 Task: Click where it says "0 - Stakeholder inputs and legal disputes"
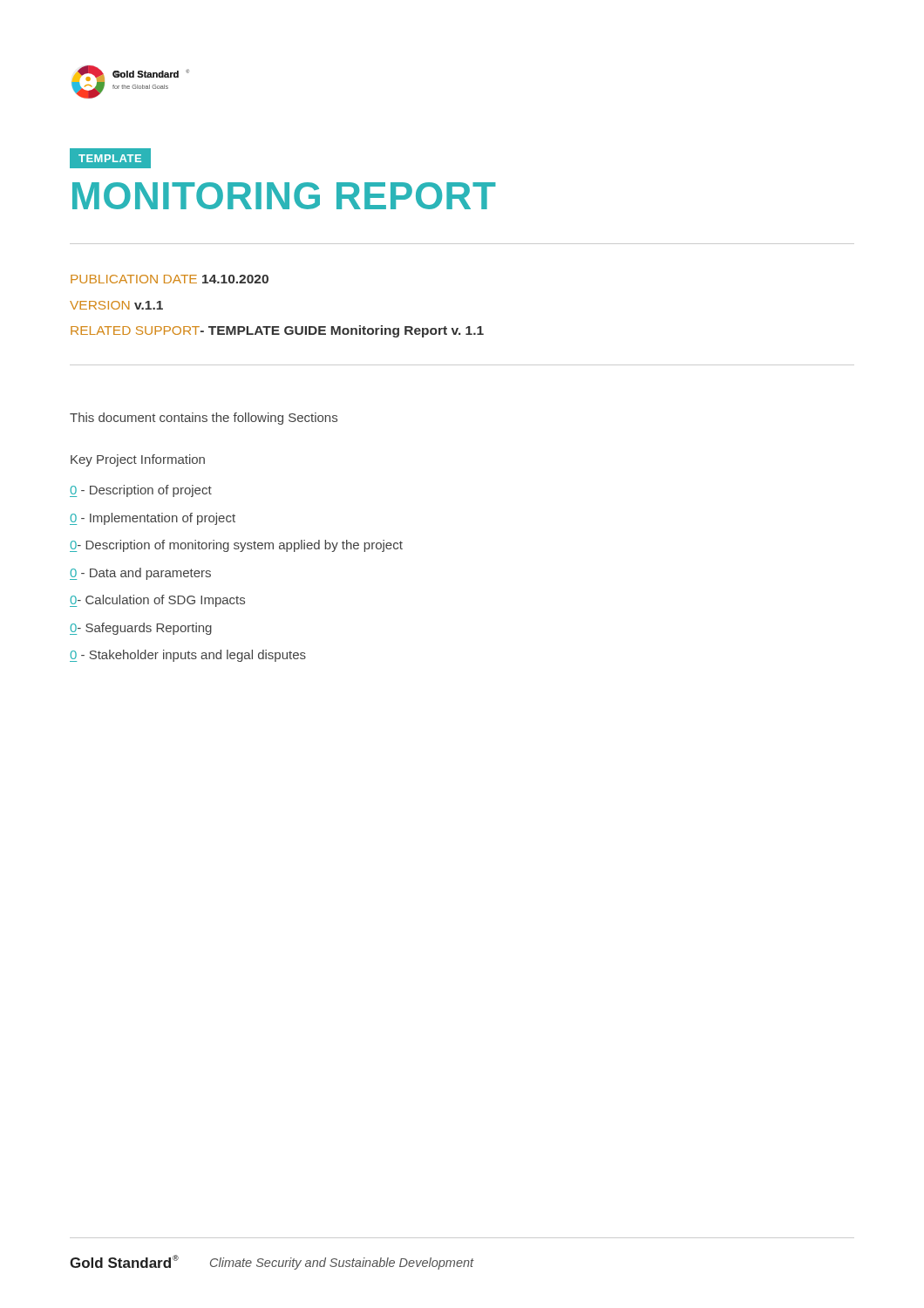point(188,655)
